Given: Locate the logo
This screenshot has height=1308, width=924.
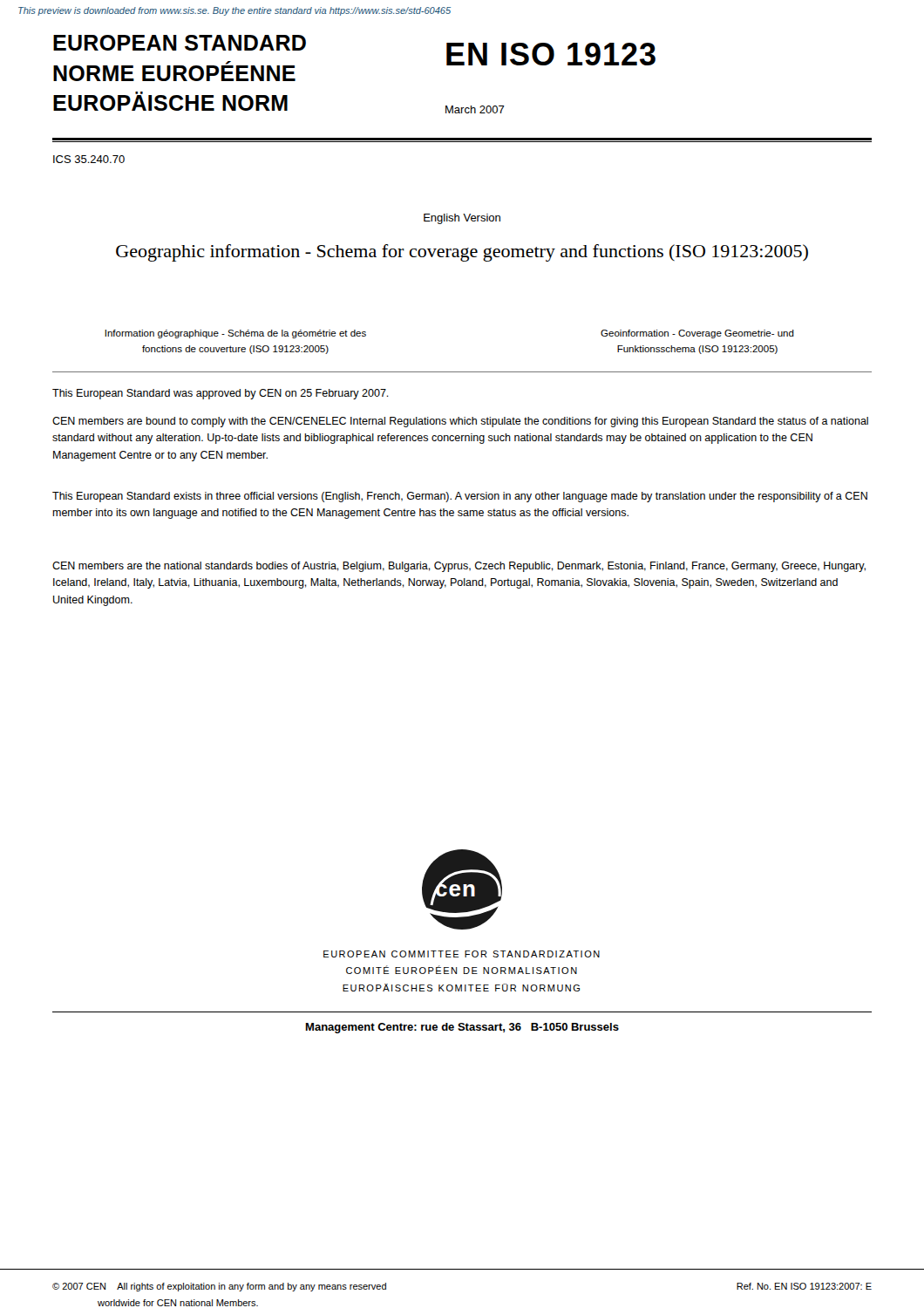Looking at the screenshot, I should point(462,891).
